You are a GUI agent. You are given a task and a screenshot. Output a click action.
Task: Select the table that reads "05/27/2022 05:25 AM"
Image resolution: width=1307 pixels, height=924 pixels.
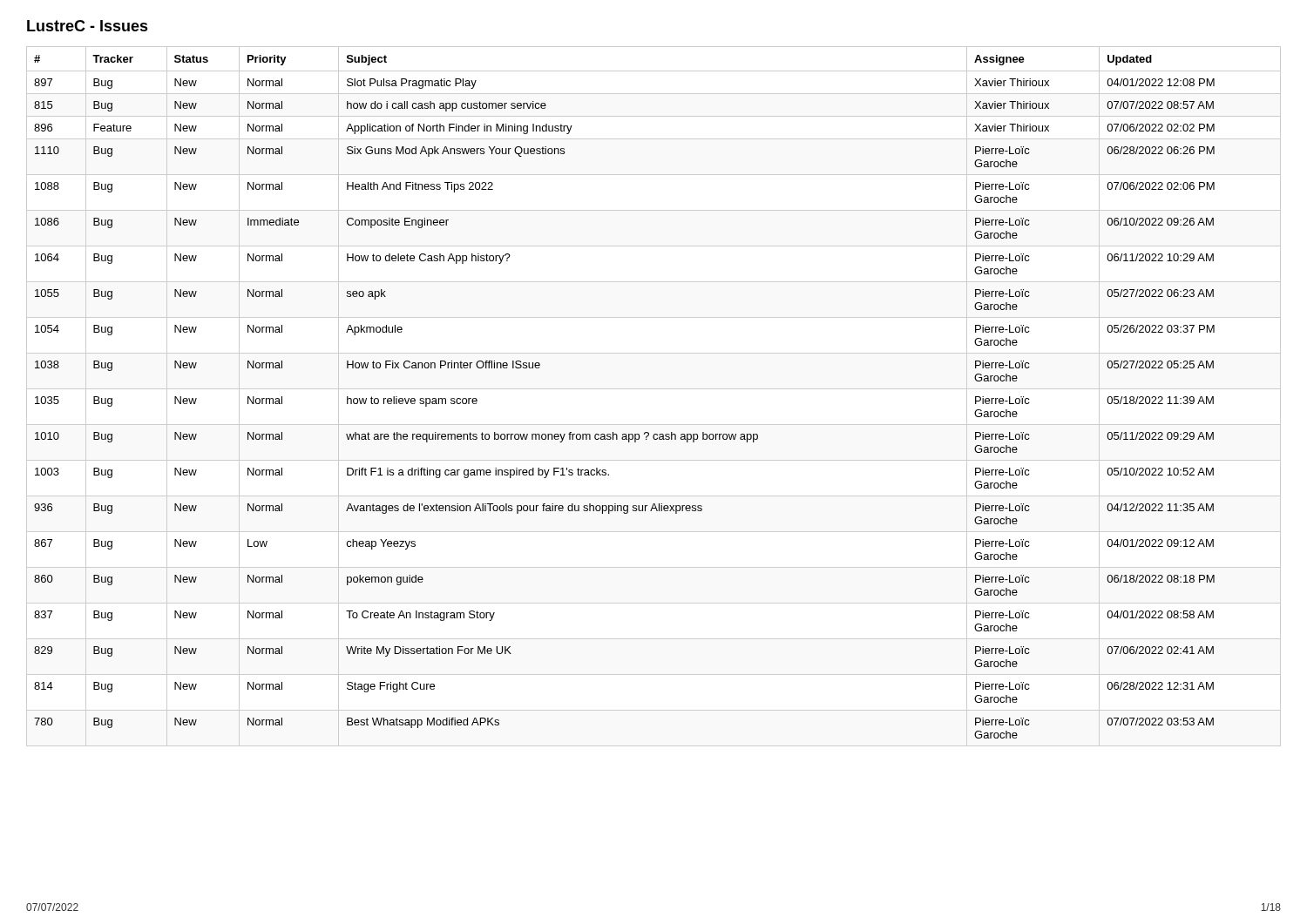654,396
